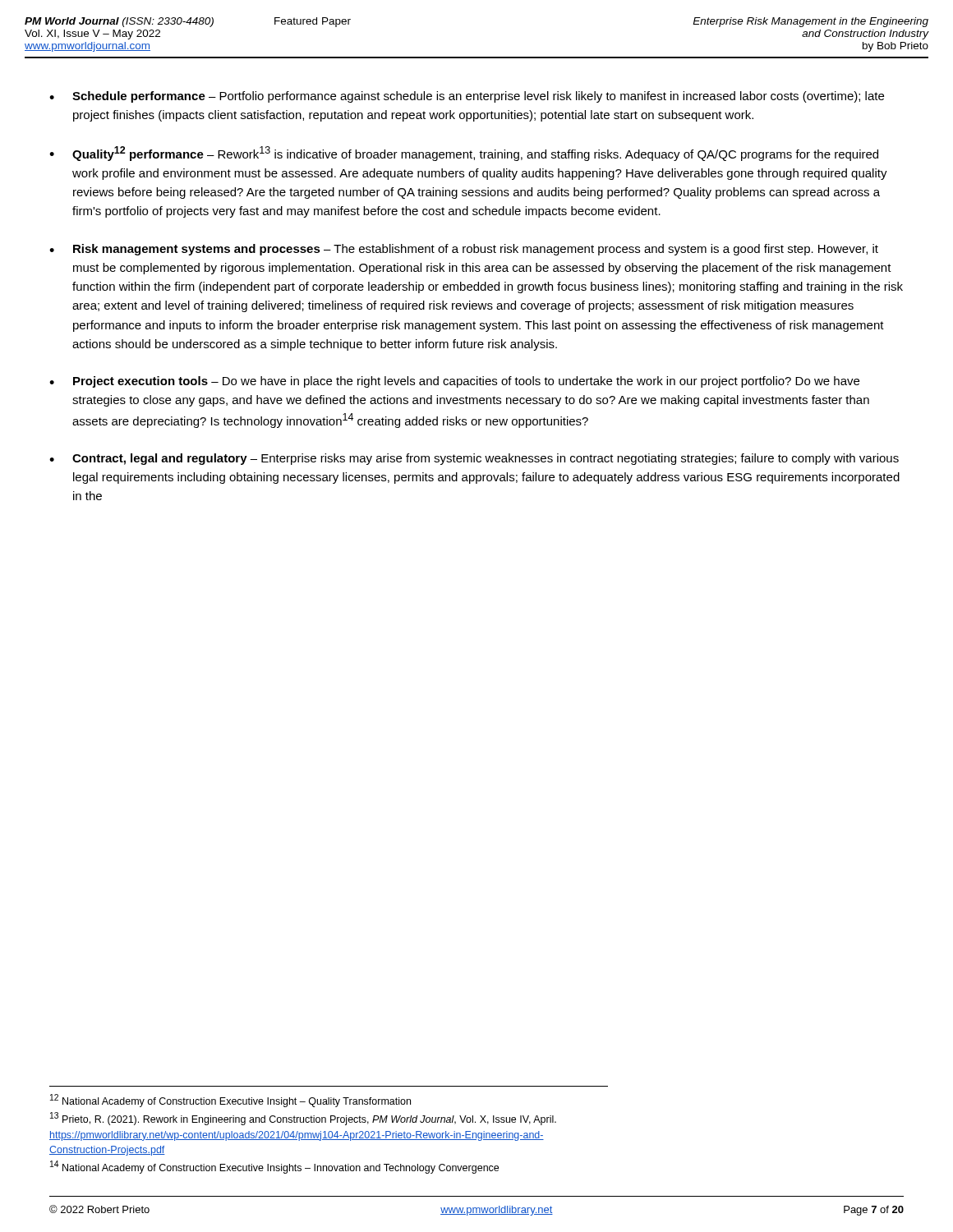
Task: Locate the text block starting "• Schedule performance –"
Action: 476,105
